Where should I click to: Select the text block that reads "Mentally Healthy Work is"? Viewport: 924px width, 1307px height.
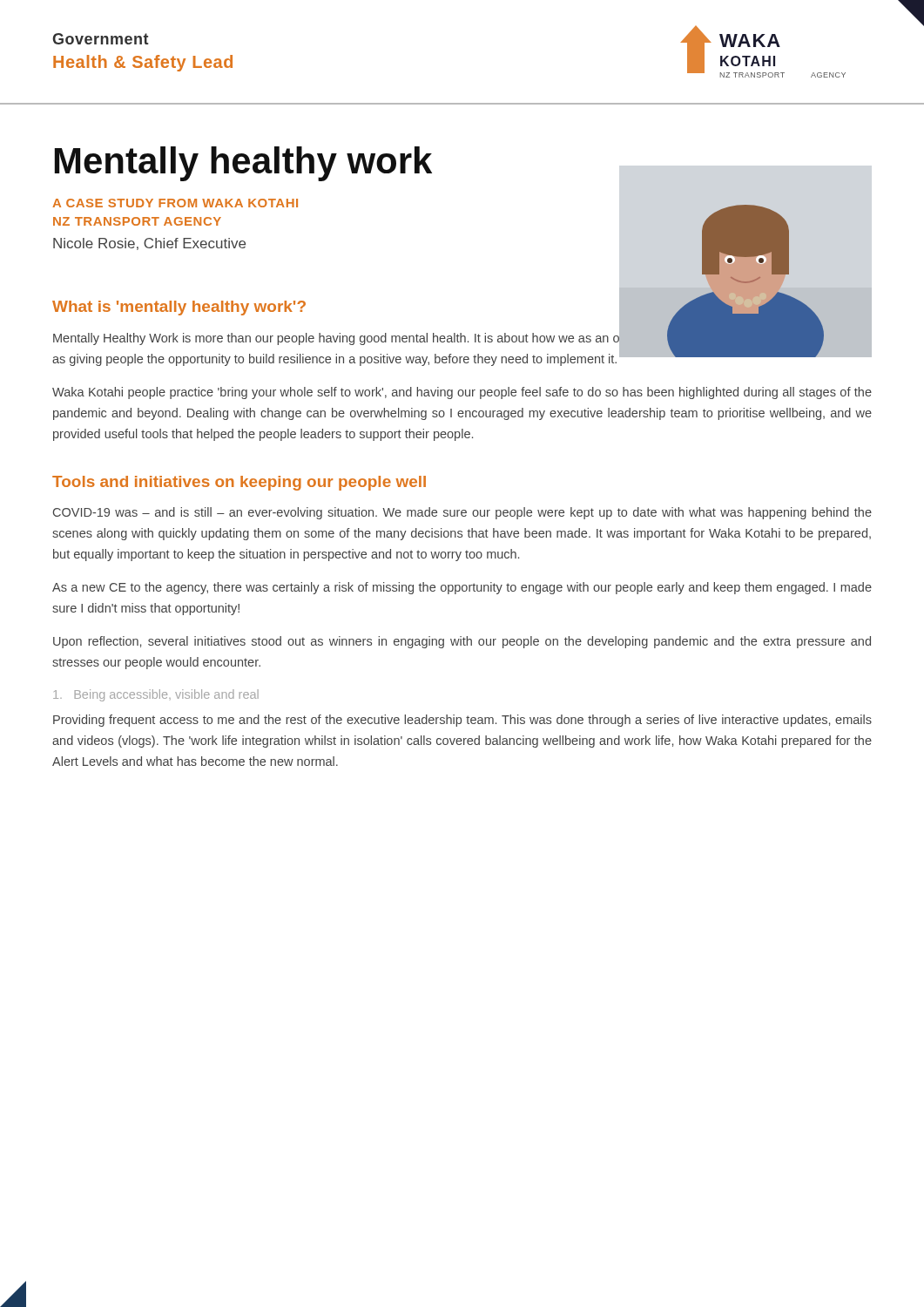462,349
